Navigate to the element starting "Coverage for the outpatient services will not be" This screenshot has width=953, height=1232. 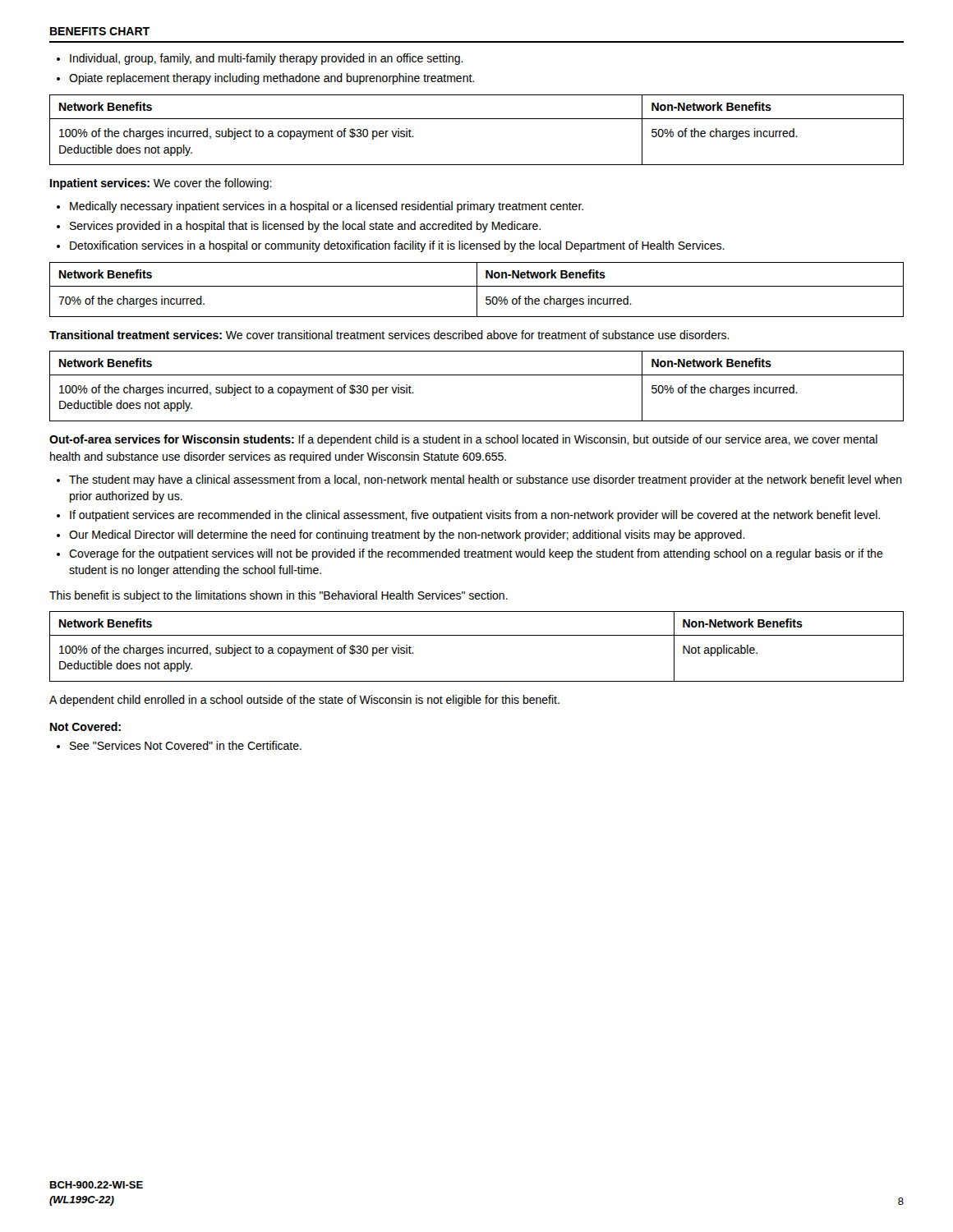(x=476, y=562)
